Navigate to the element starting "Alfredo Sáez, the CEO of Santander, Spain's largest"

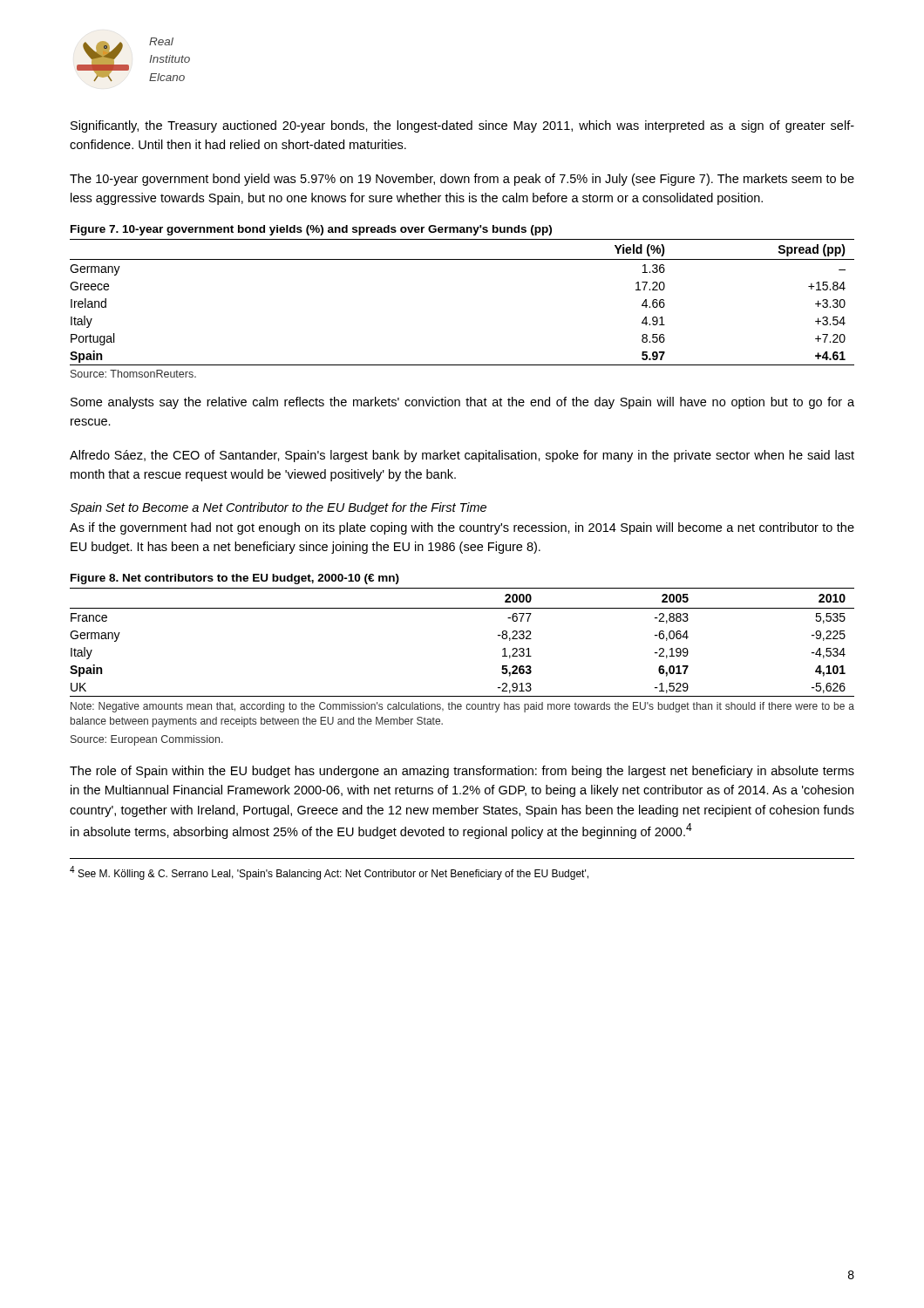(462, 465)
